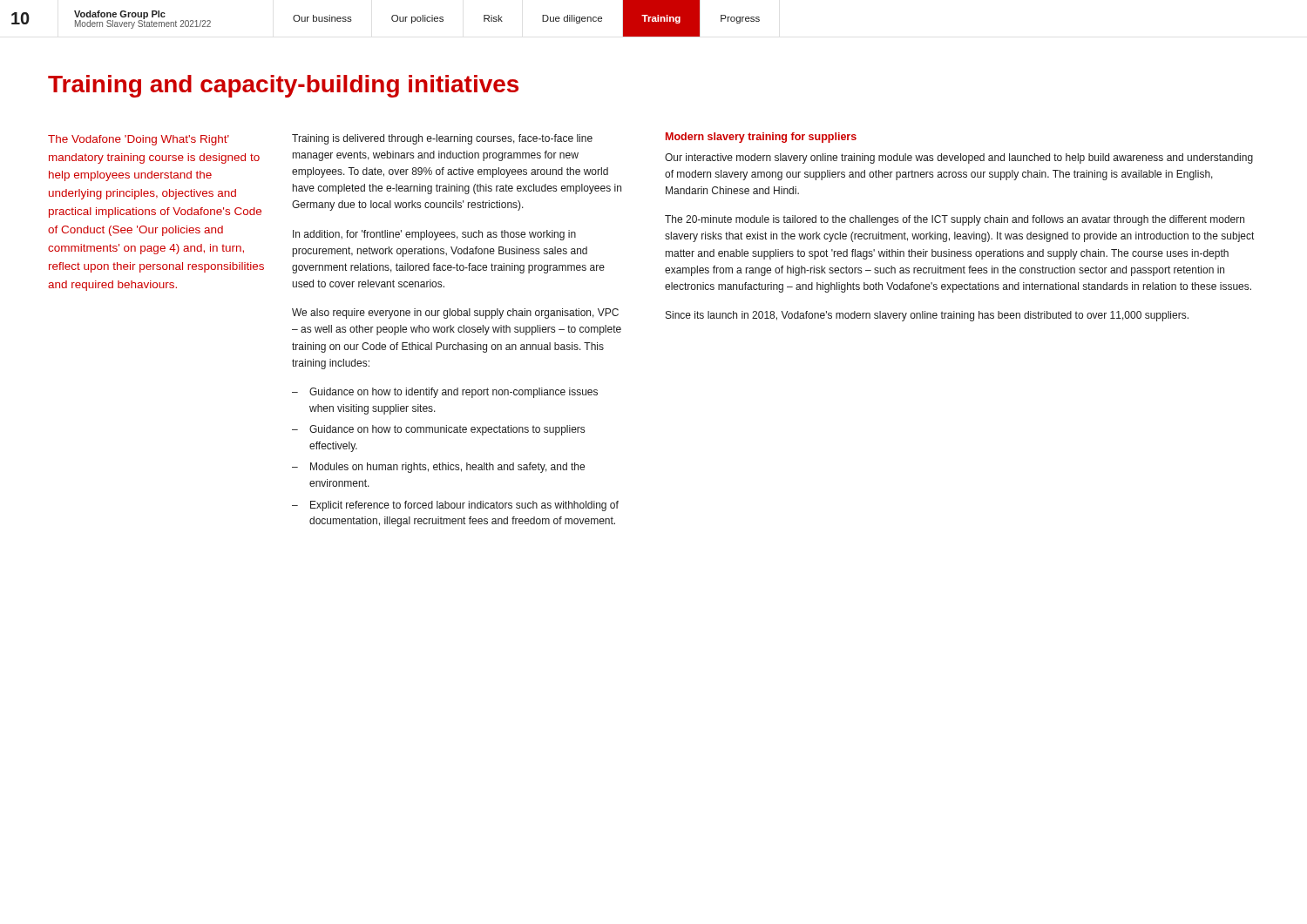
Task: Point to the passage starting "– Explicit reference to forced labour indicators such"
Action: 458,513
